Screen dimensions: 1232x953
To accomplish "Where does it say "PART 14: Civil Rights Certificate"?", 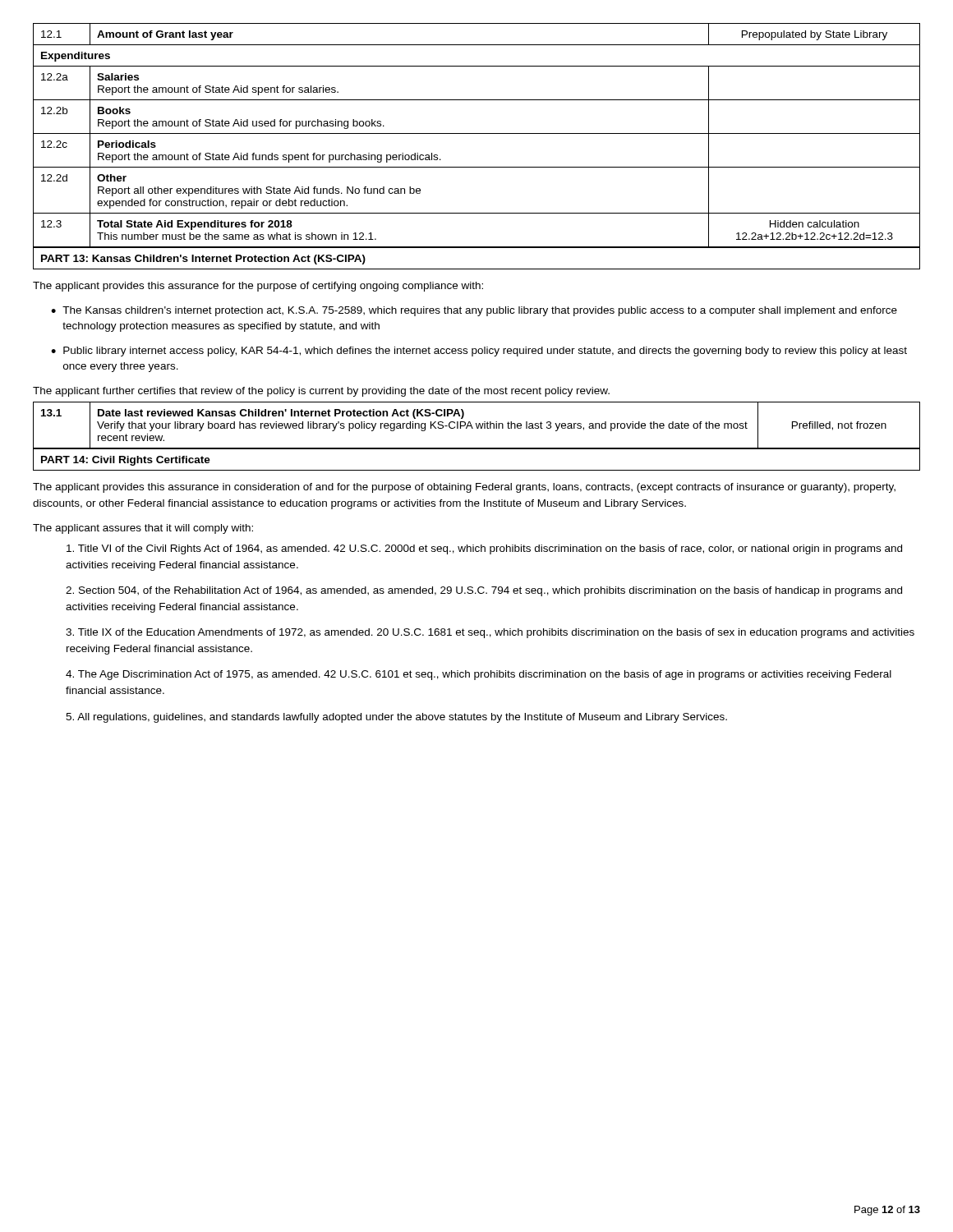I will pyautogui.click(x=476, y=460).
